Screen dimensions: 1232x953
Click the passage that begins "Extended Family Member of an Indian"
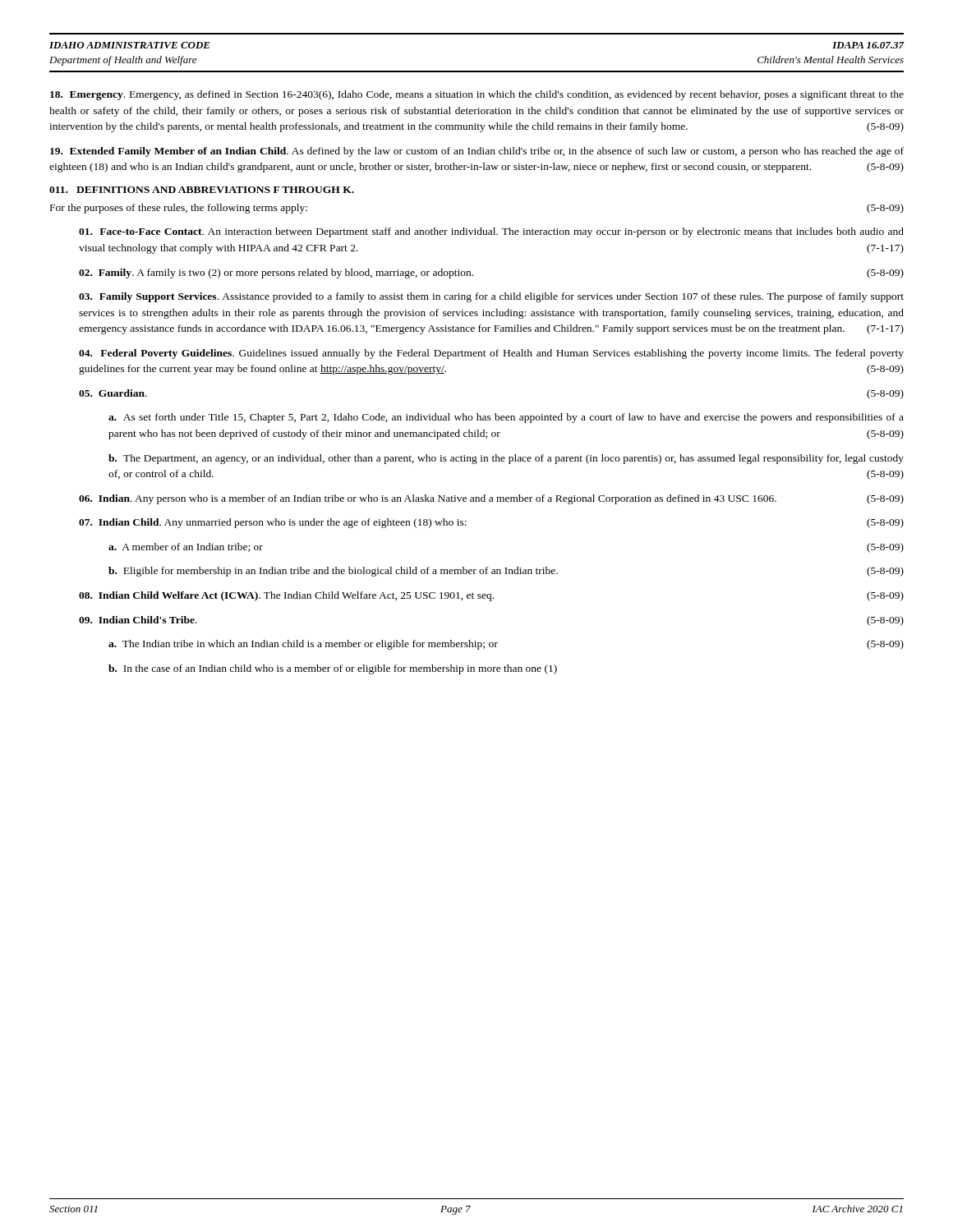tap(476, 160)
